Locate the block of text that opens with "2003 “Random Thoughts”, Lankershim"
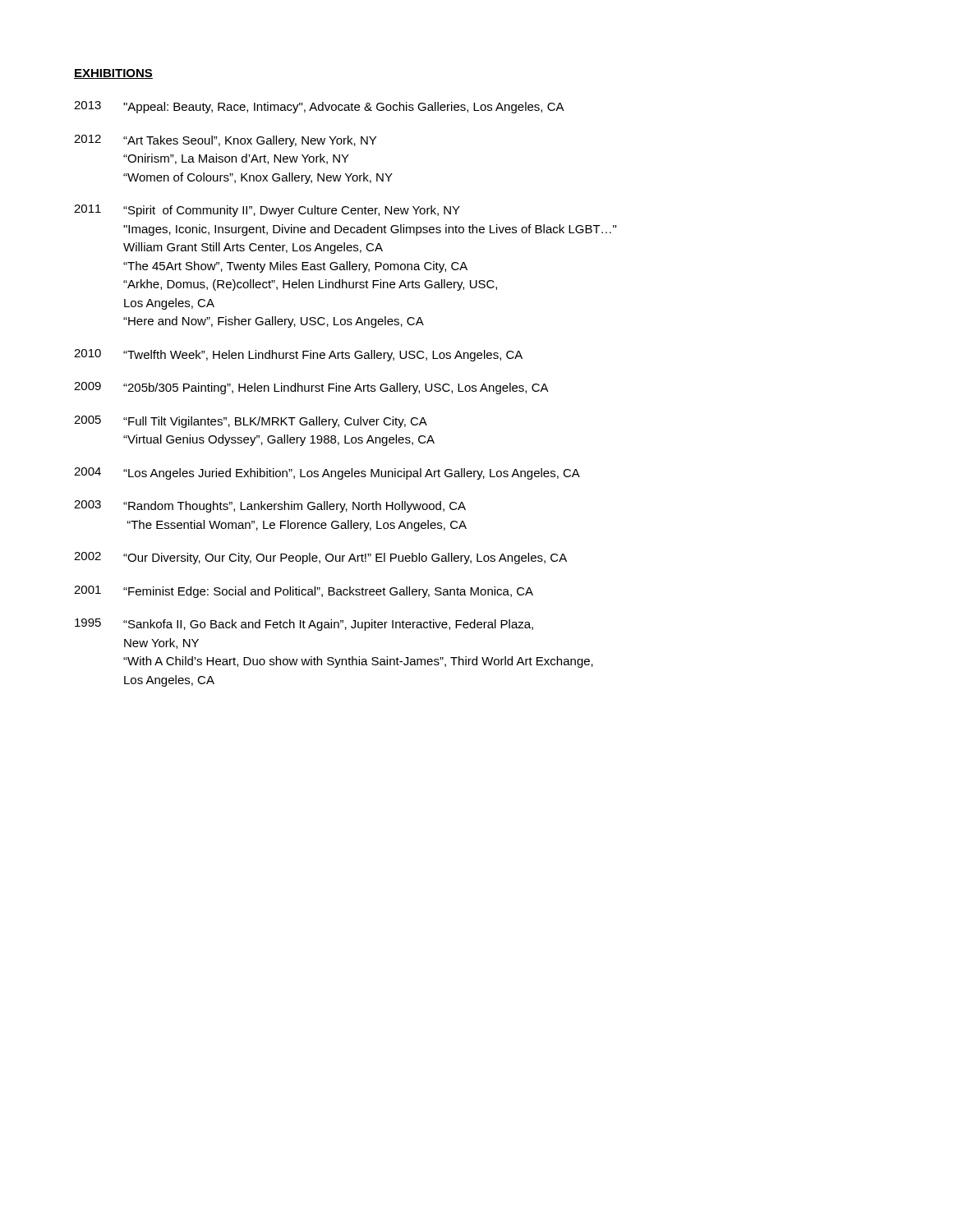 270,515
